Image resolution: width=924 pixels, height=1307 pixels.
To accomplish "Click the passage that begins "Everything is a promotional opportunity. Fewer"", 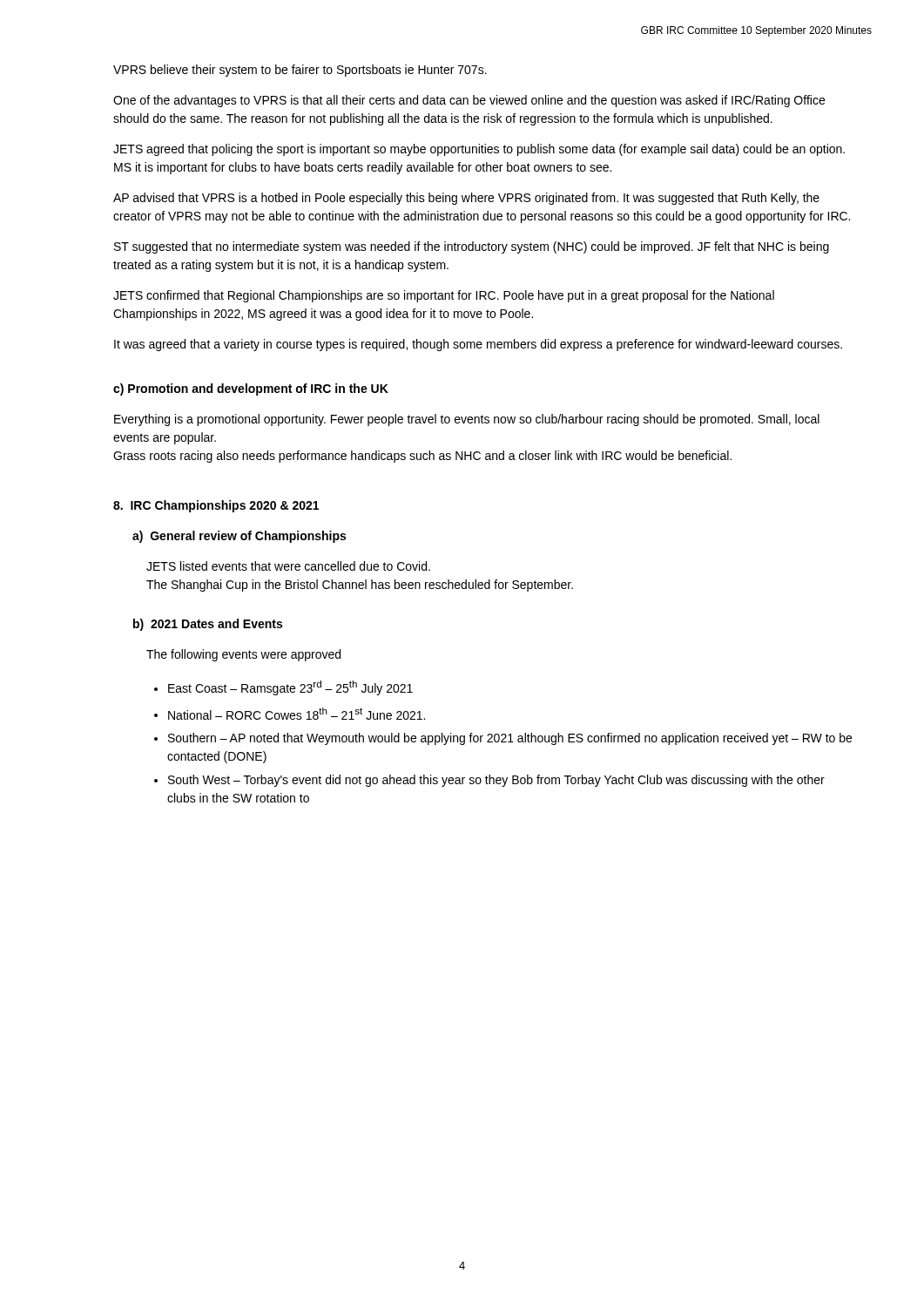I will click(467, 420).
